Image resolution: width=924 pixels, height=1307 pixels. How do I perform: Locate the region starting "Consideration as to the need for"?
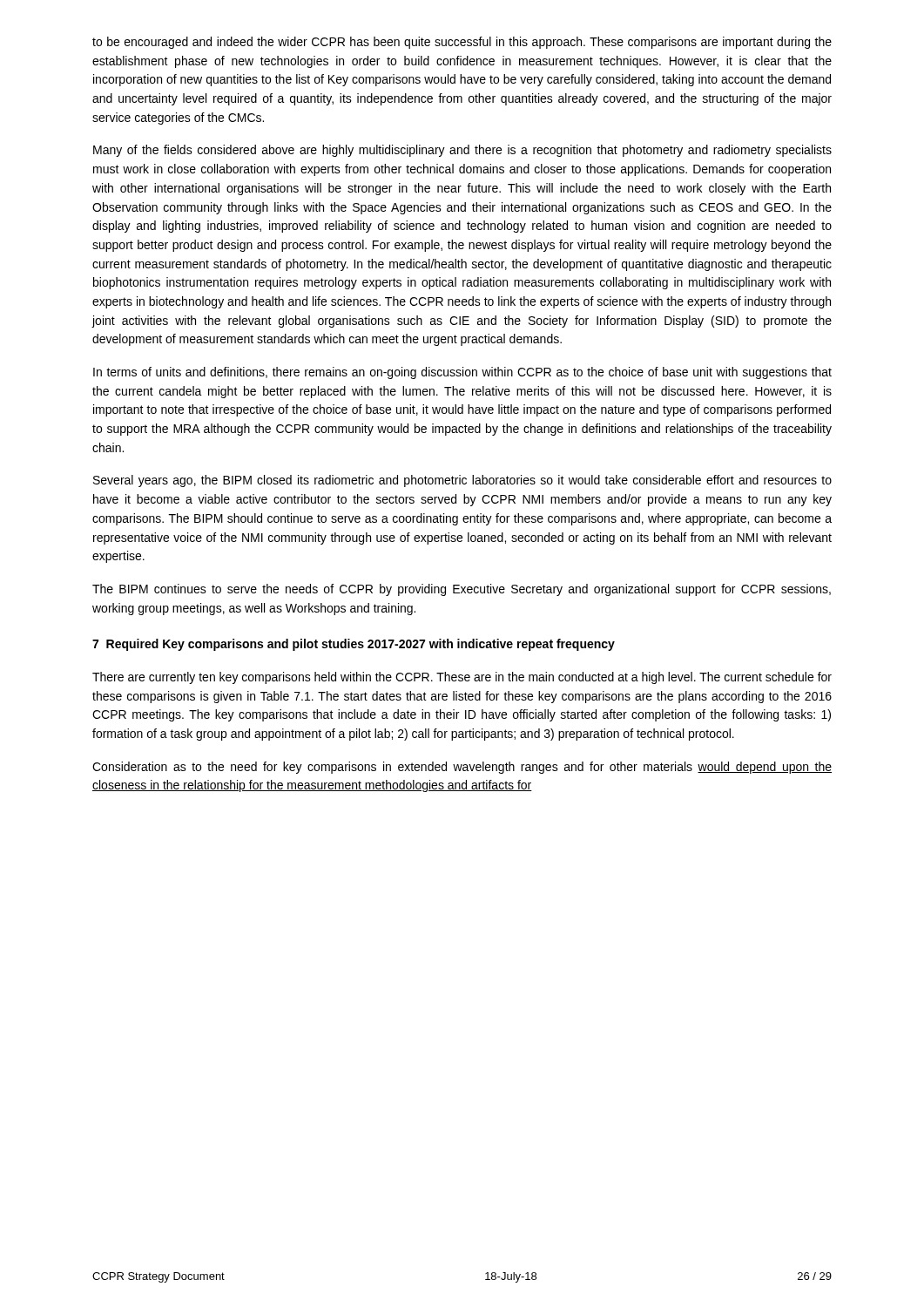[462, 777]
